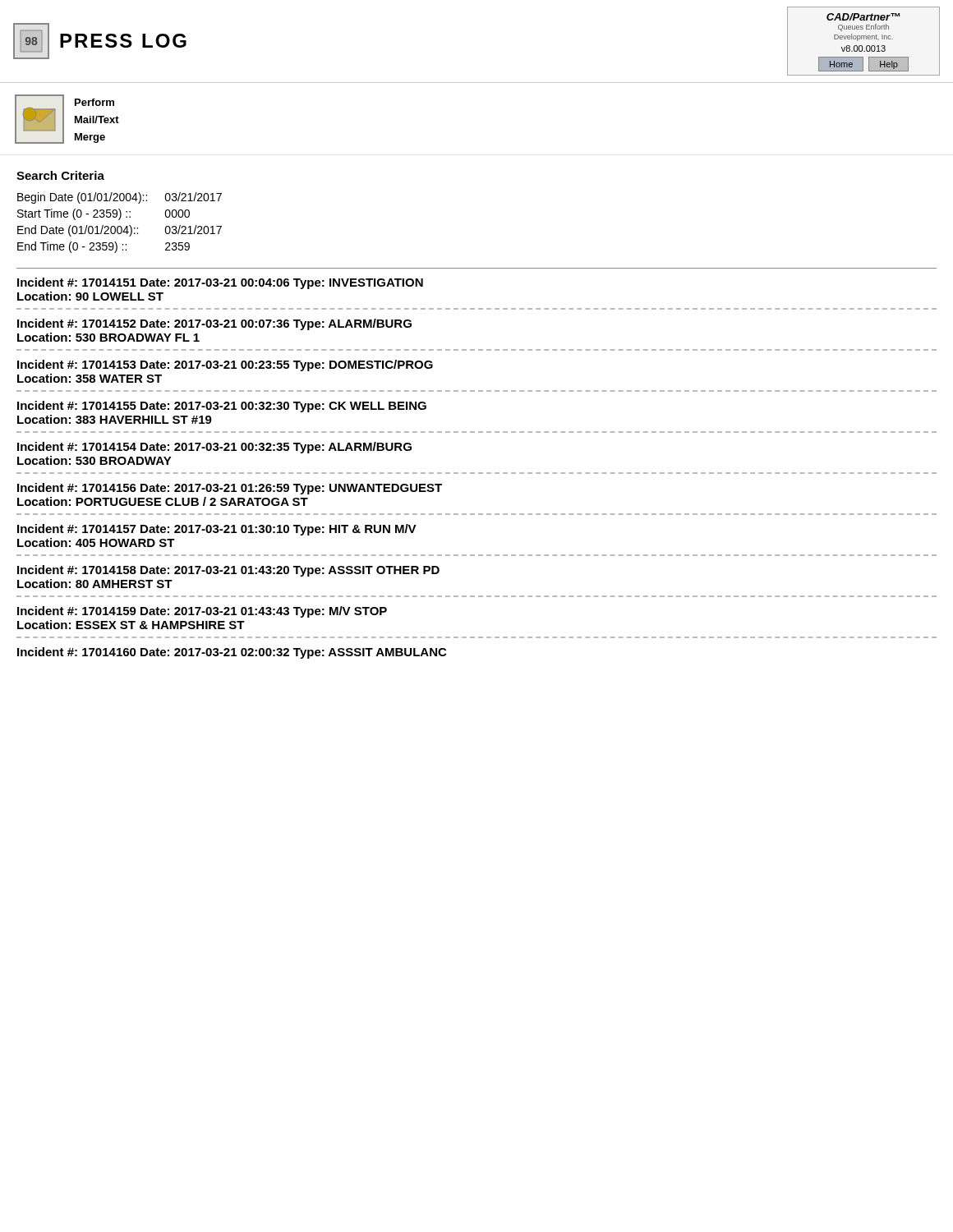This screenshot has height=1232, width=953.
Task: Click the passage that begins "Incident #: 17014152 Date: 2017-03-21 00:07:36"
Action: tap(214, 324)
